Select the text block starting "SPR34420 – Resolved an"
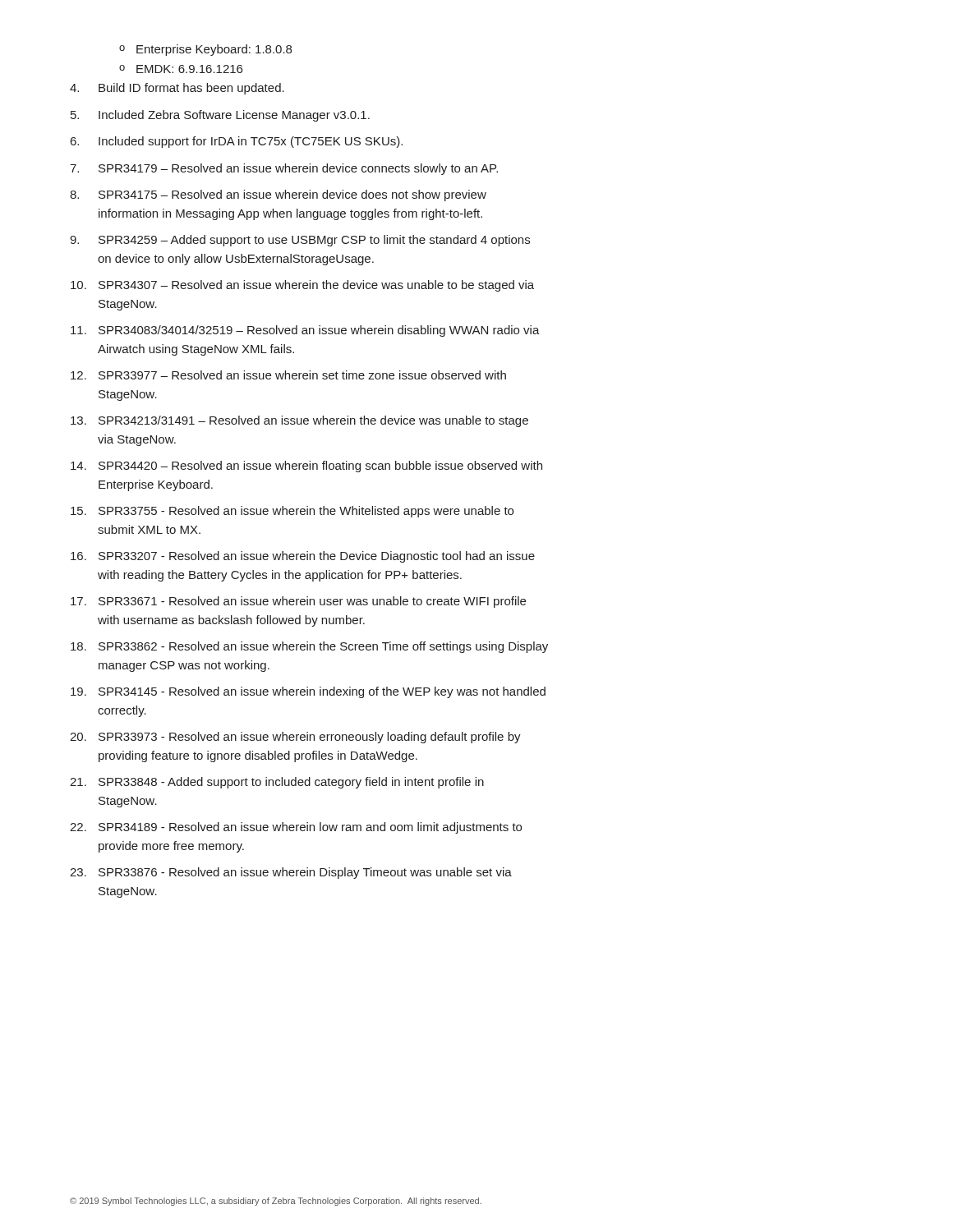Screen dimensions: 1232x953 pos(320,475)
